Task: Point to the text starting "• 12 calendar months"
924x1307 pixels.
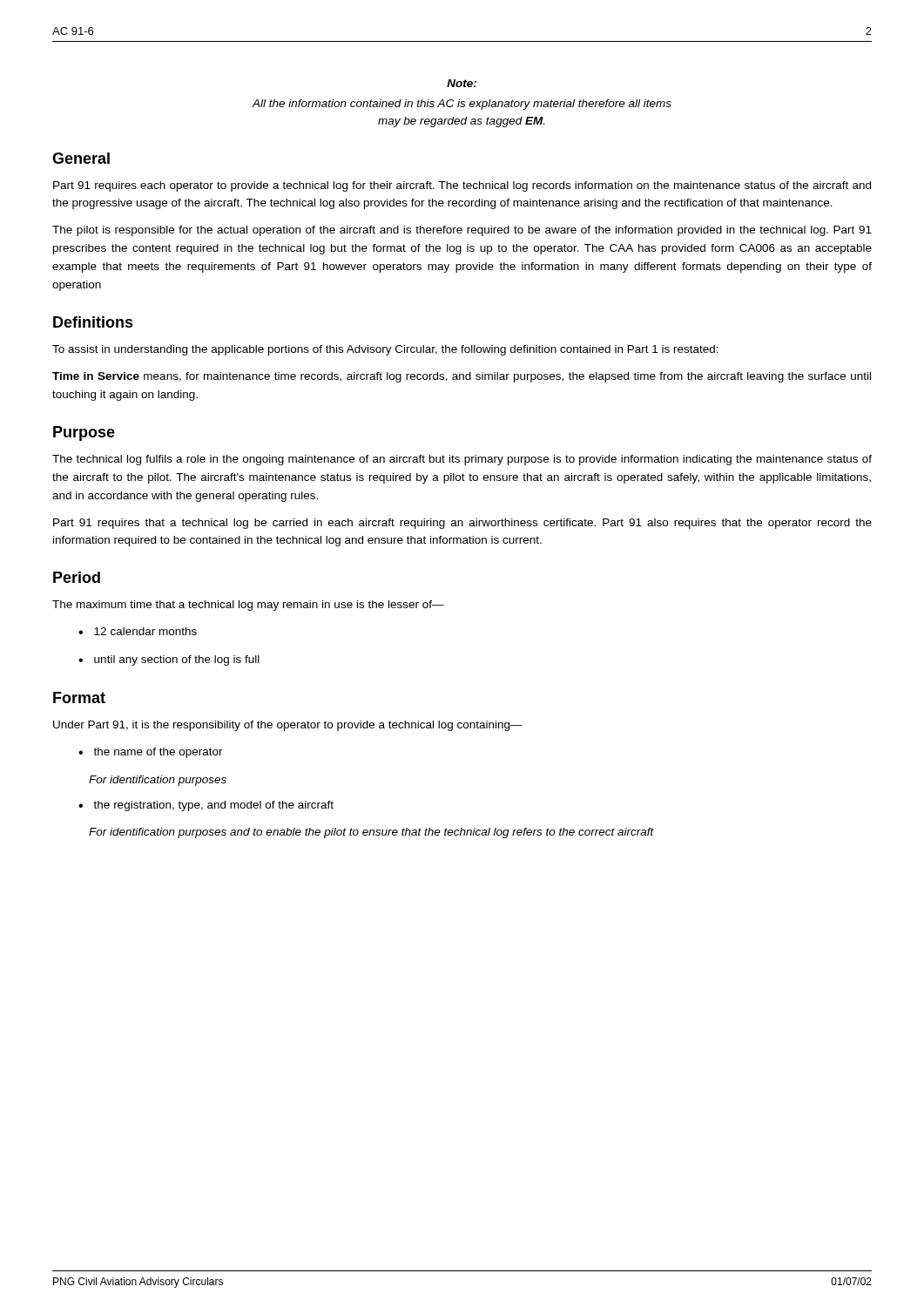Action: 138,631
